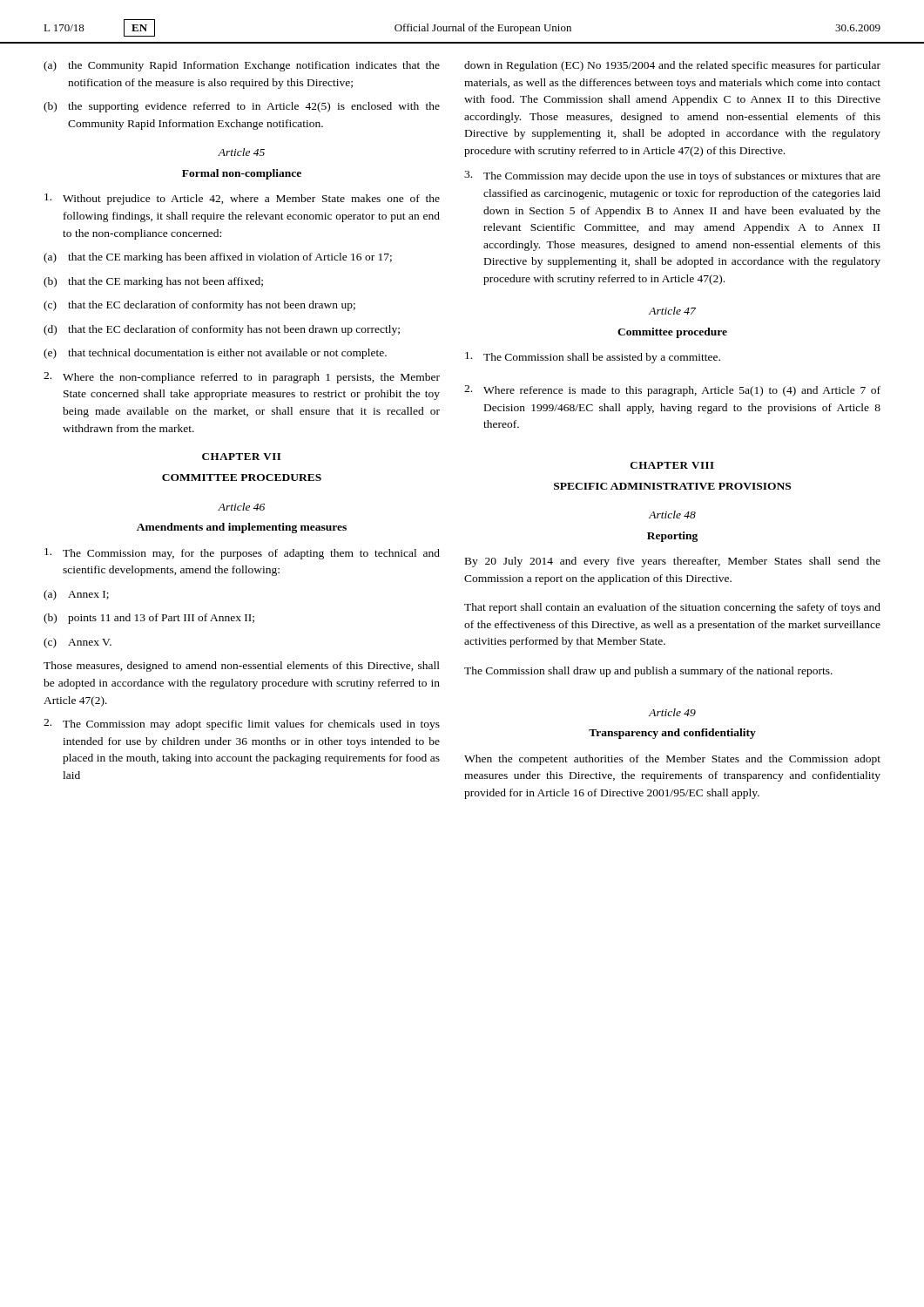924x1307 pixels.
Task: Locate the block of text that opens with "(a) that the CE marking has been"
Action: (x=242, y=257)
